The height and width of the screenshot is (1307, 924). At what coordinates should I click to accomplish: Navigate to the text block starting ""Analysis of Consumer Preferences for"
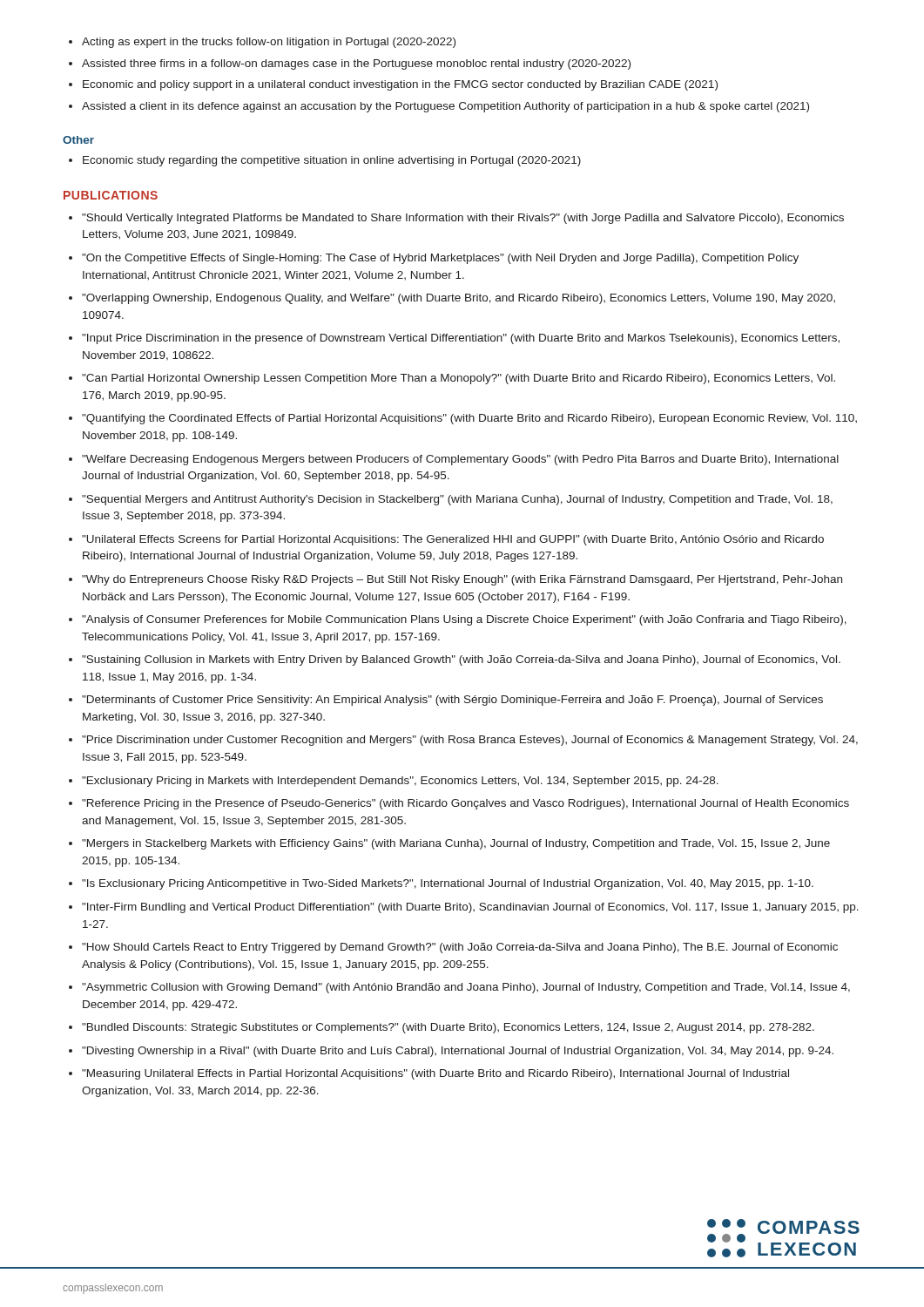click(x=464, y=628)
